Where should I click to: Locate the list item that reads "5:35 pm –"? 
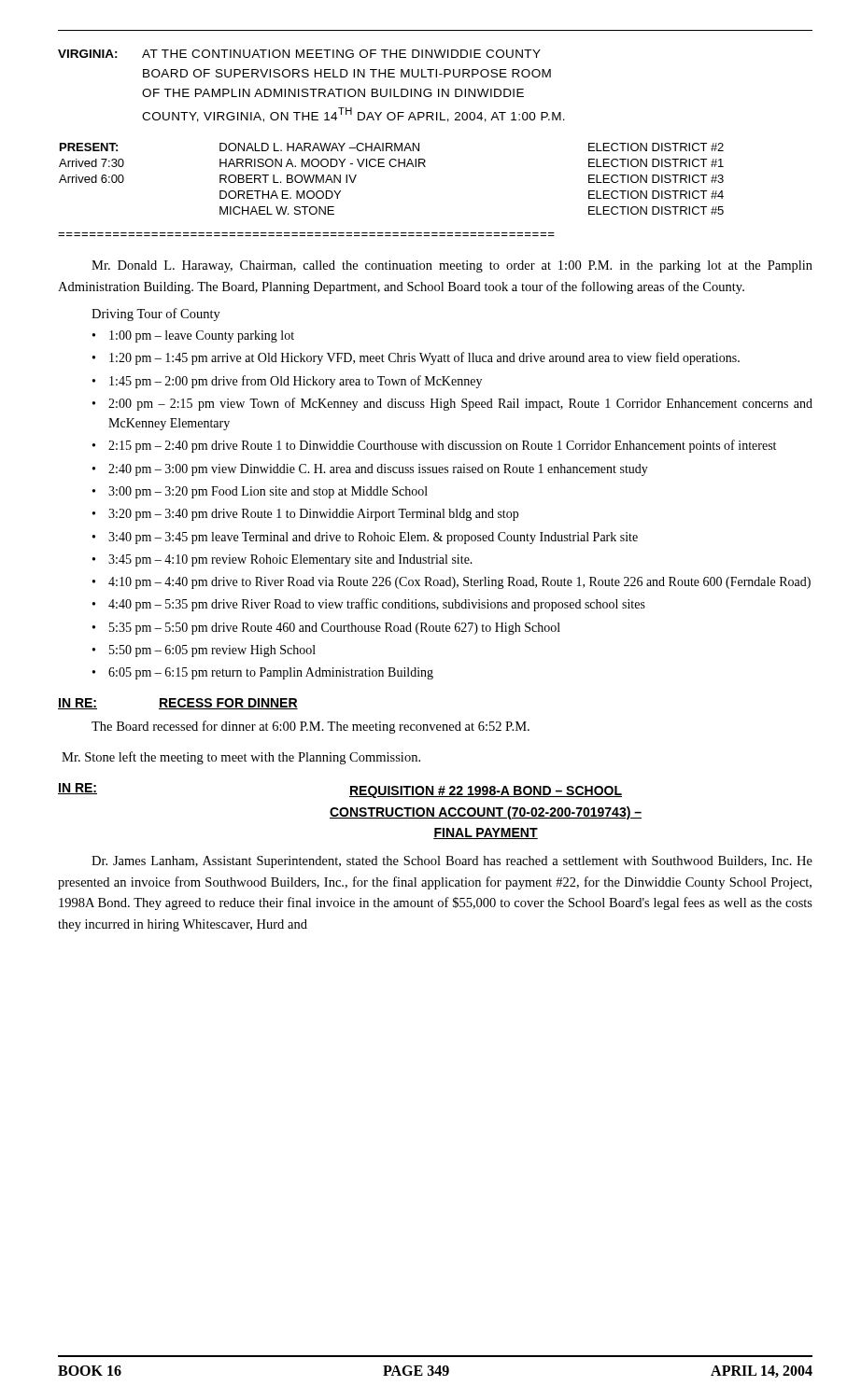point(334,627)
